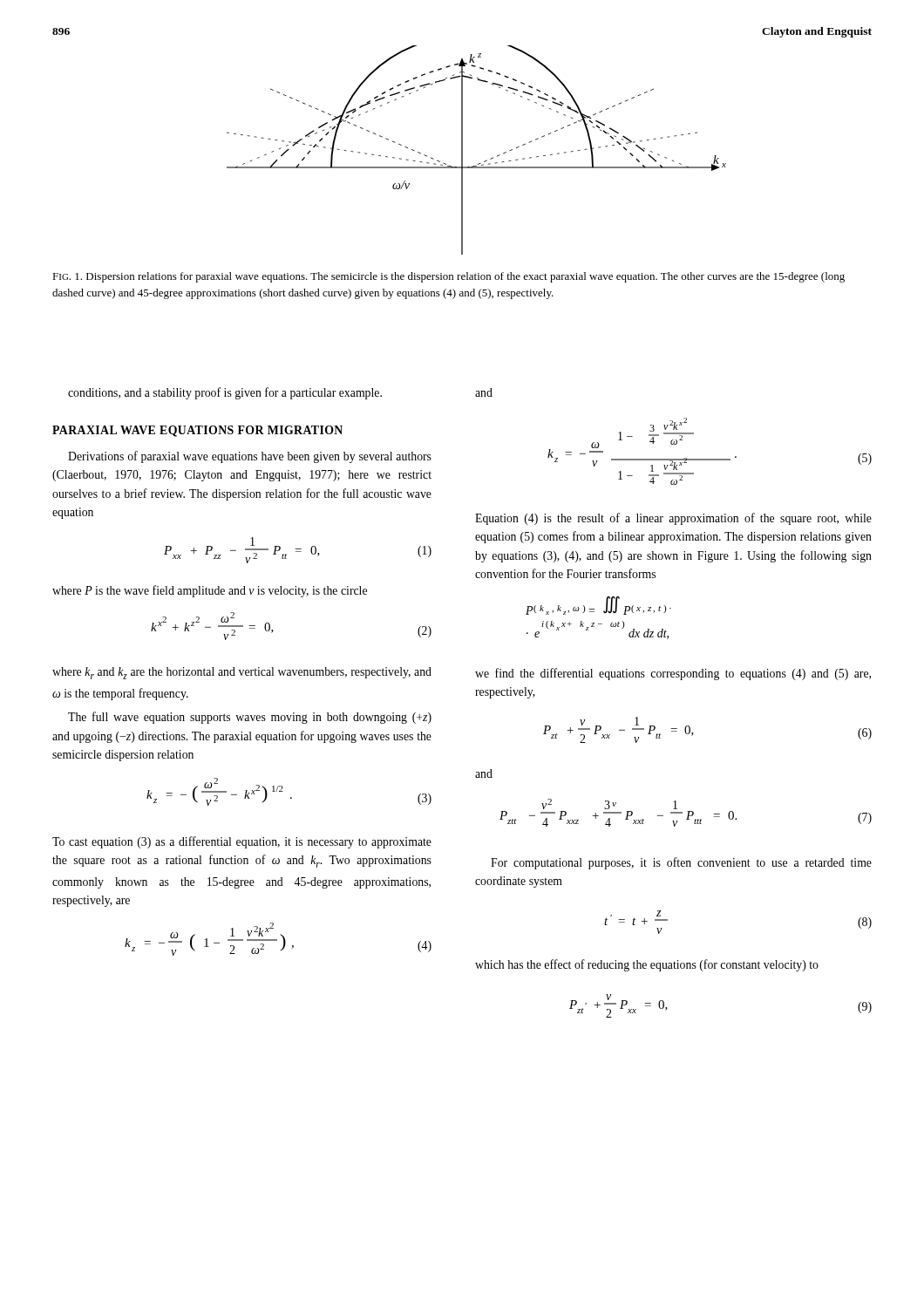The height and width of the screenshot is (1308, 924).
Task: Point to the text starting "FIG. 1. Dispersion relations for paraxial wave"
Action: [449, 284]
